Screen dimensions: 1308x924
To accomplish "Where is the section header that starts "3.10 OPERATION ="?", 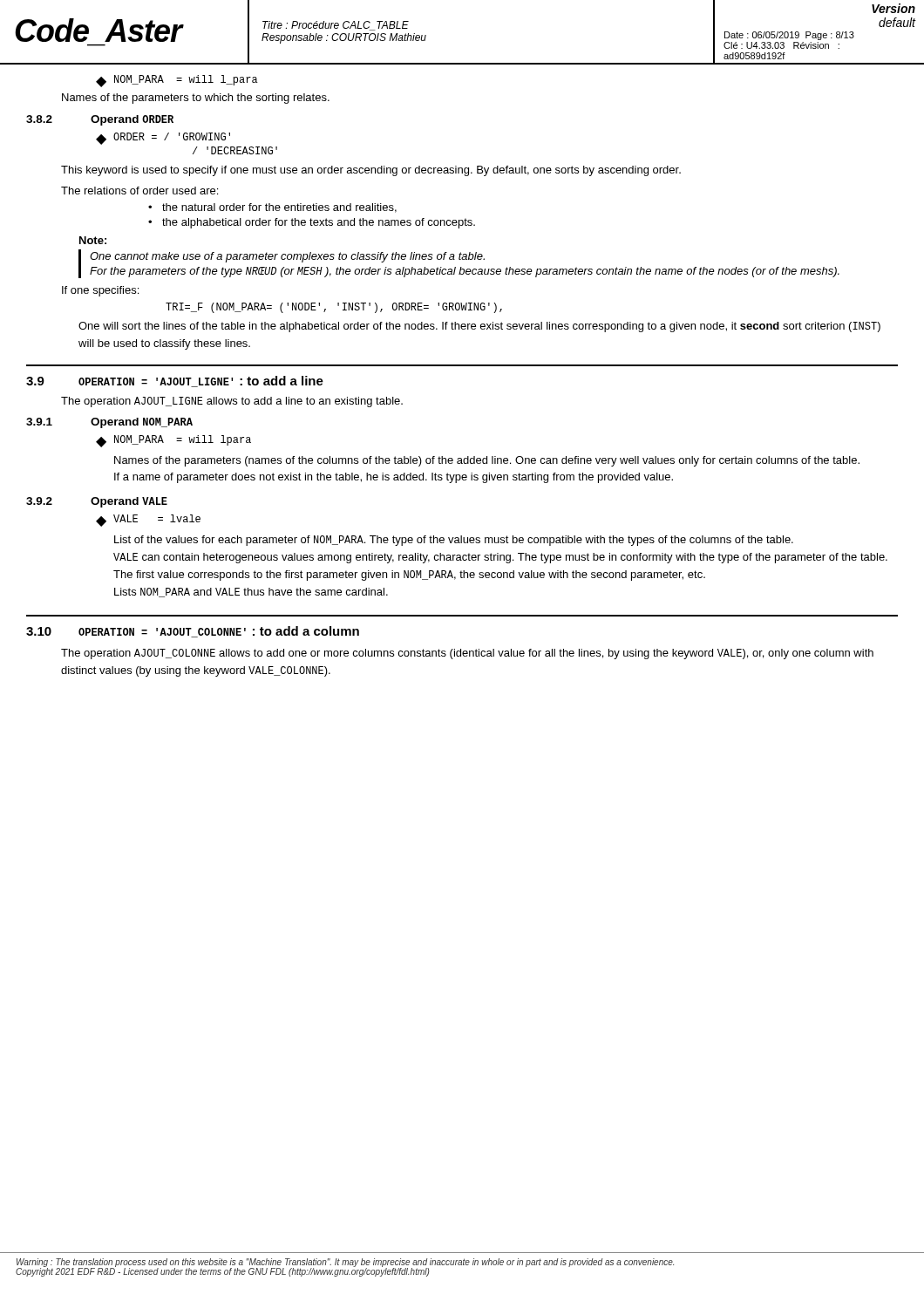I will tap(193, 631).
